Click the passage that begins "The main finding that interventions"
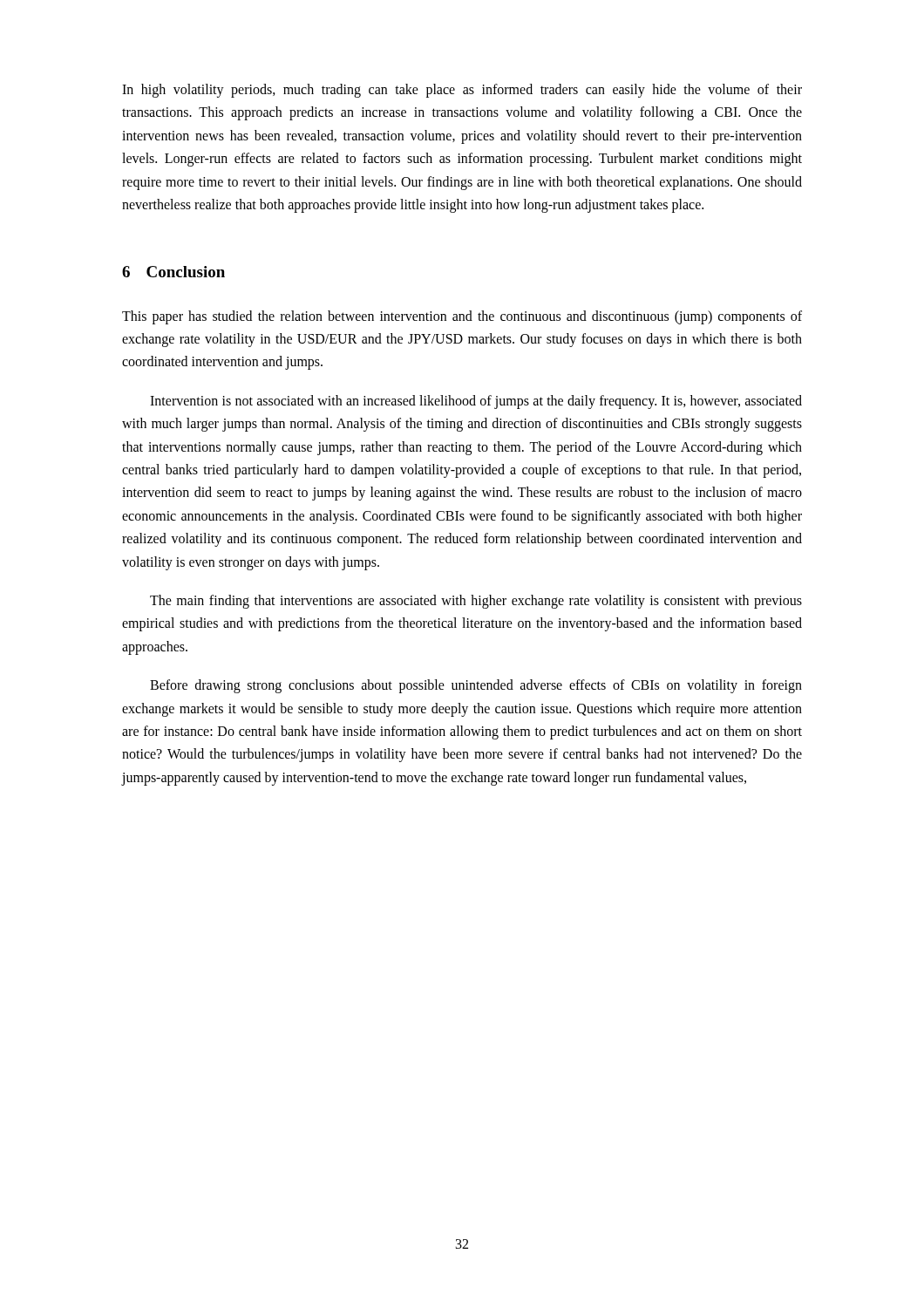 coord(462,623)
